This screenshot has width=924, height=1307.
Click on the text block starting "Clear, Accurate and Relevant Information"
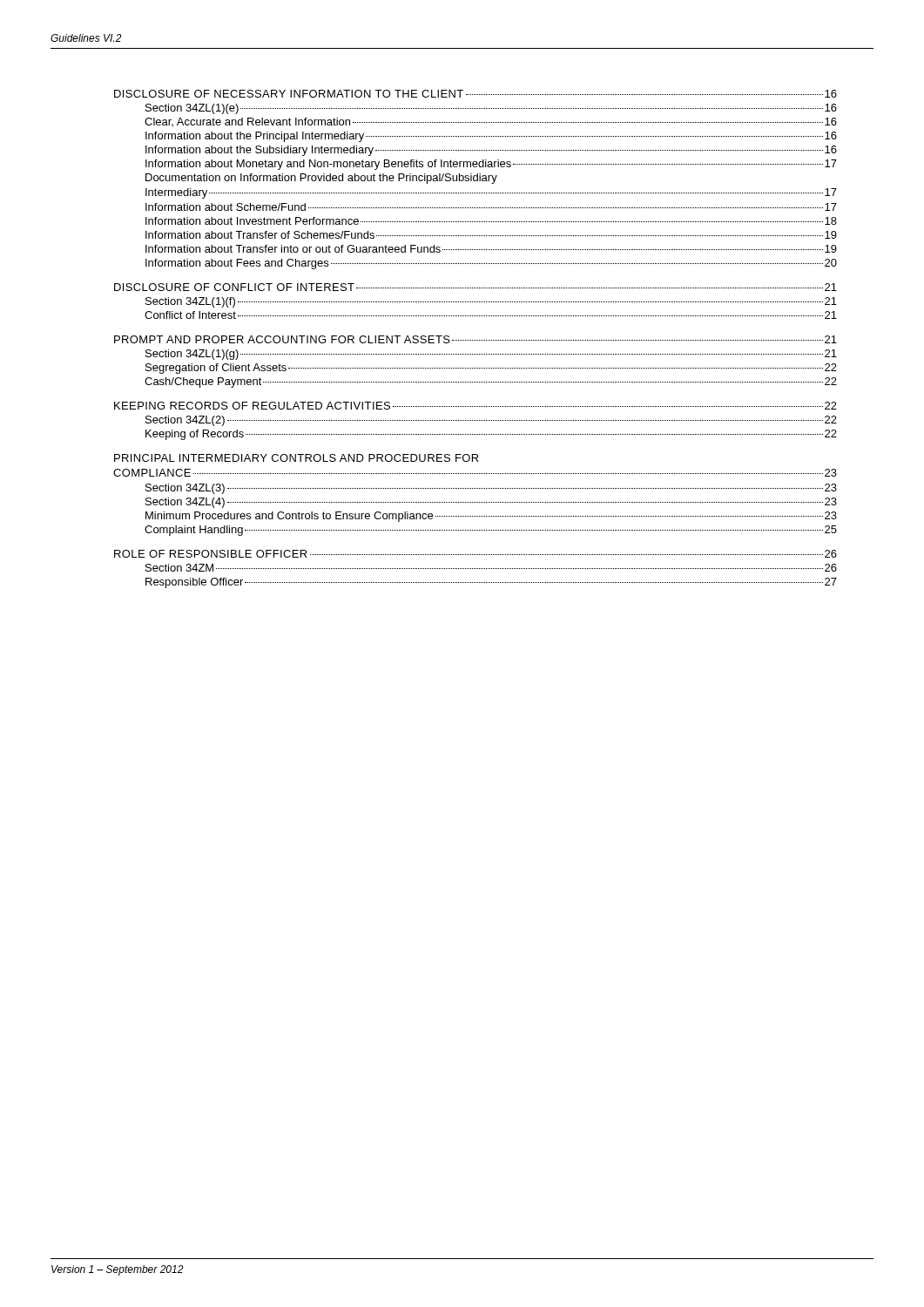pyautogui.click(x=491, y=122)
